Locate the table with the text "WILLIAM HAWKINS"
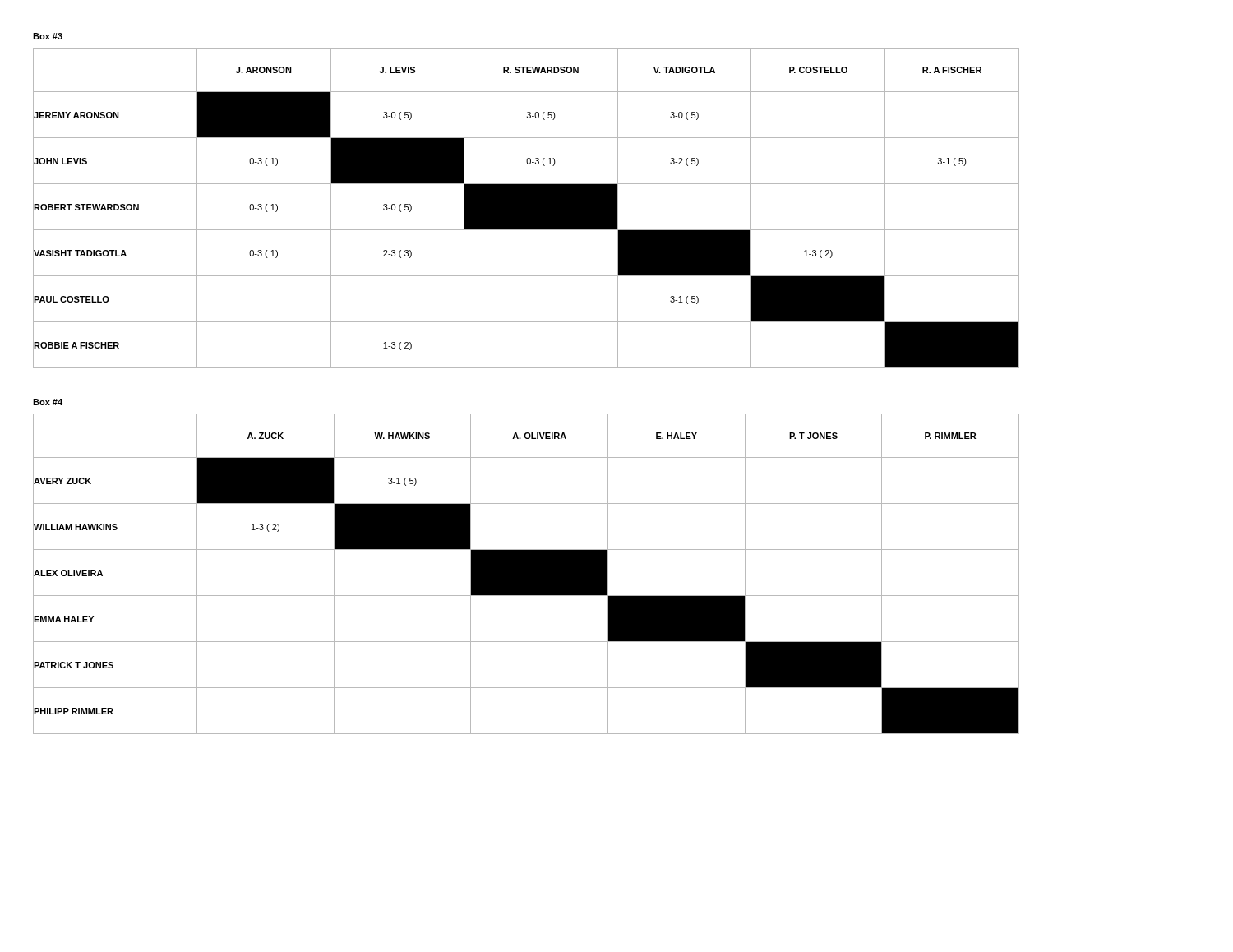This screenshot has width=1233, height=952. tap(616, 574)
